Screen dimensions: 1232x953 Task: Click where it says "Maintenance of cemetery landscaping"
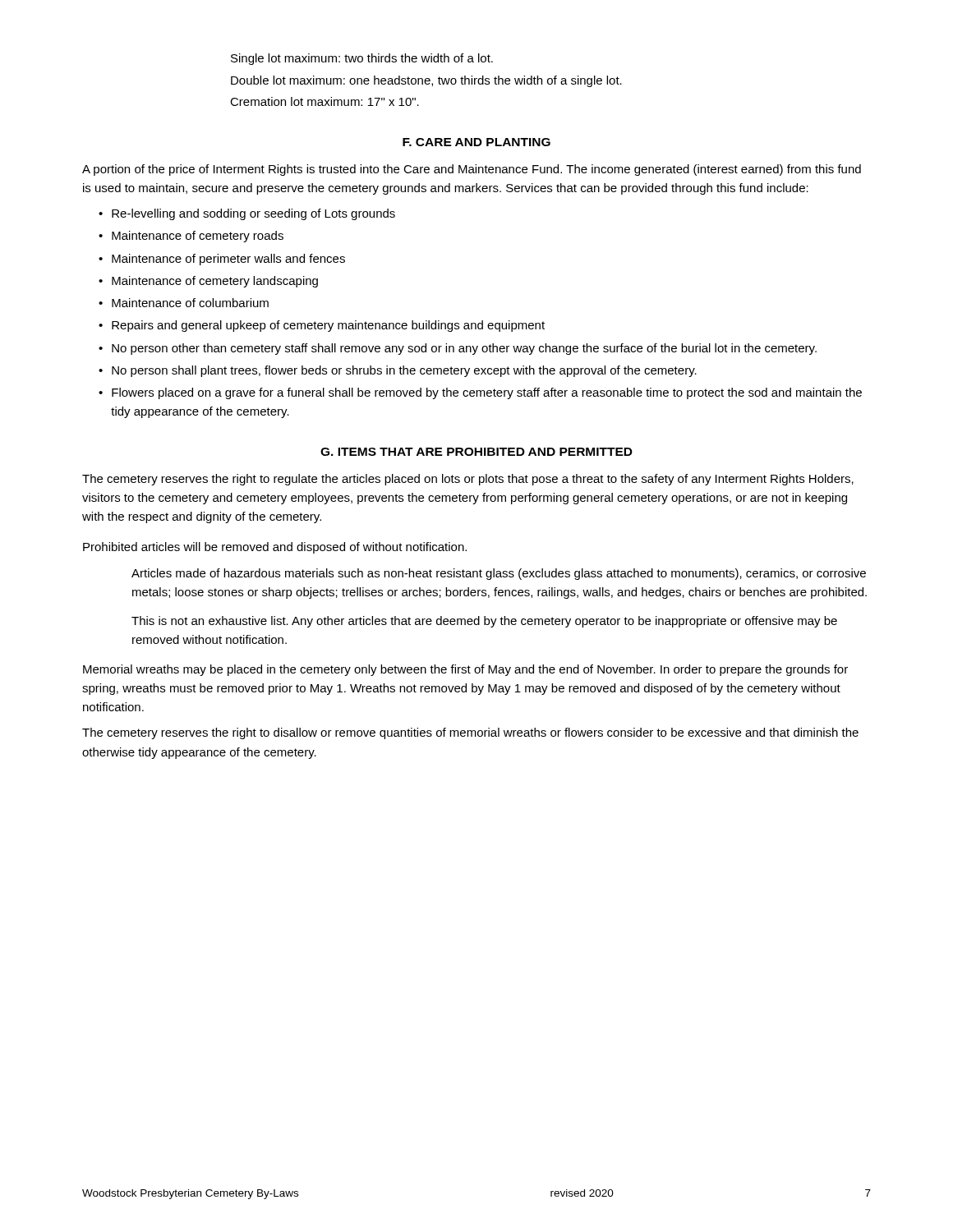[215, 280]
